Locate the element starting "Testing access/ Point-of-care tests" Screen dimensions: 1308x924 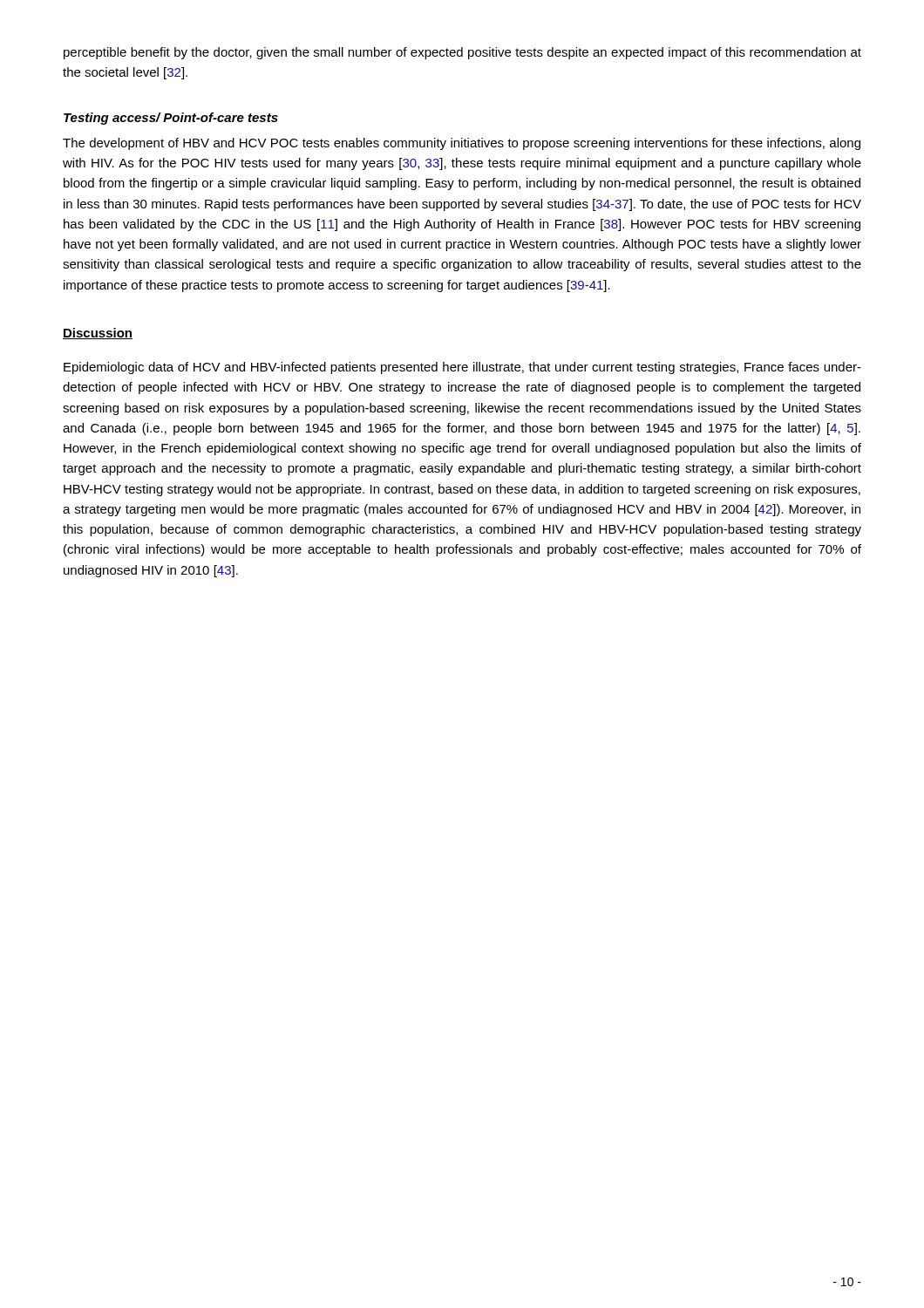(170, 117)
